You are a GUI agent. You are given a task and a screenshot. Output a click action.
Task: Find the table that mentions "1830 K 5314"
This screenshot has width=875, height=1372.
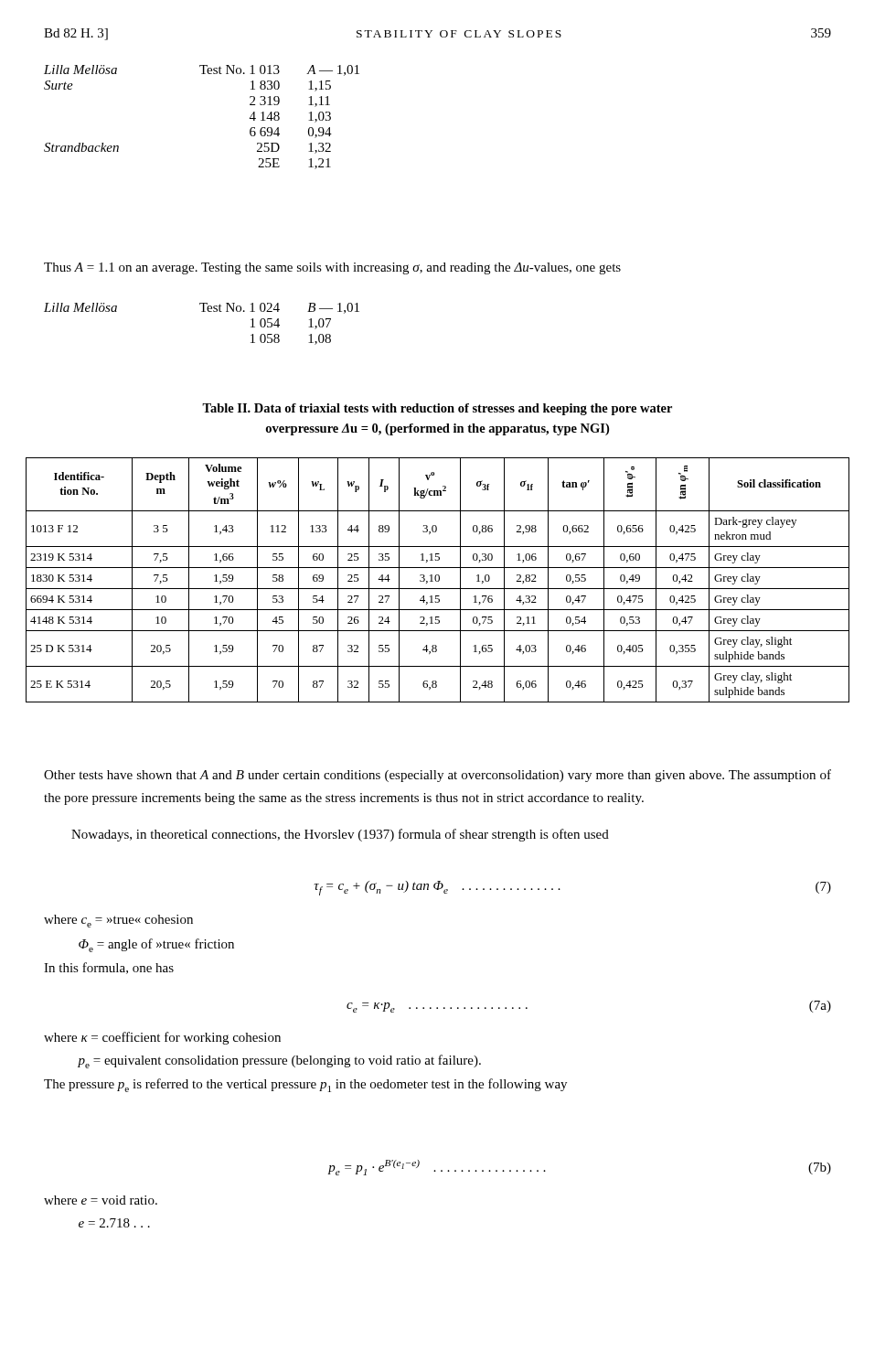(438, 580)
